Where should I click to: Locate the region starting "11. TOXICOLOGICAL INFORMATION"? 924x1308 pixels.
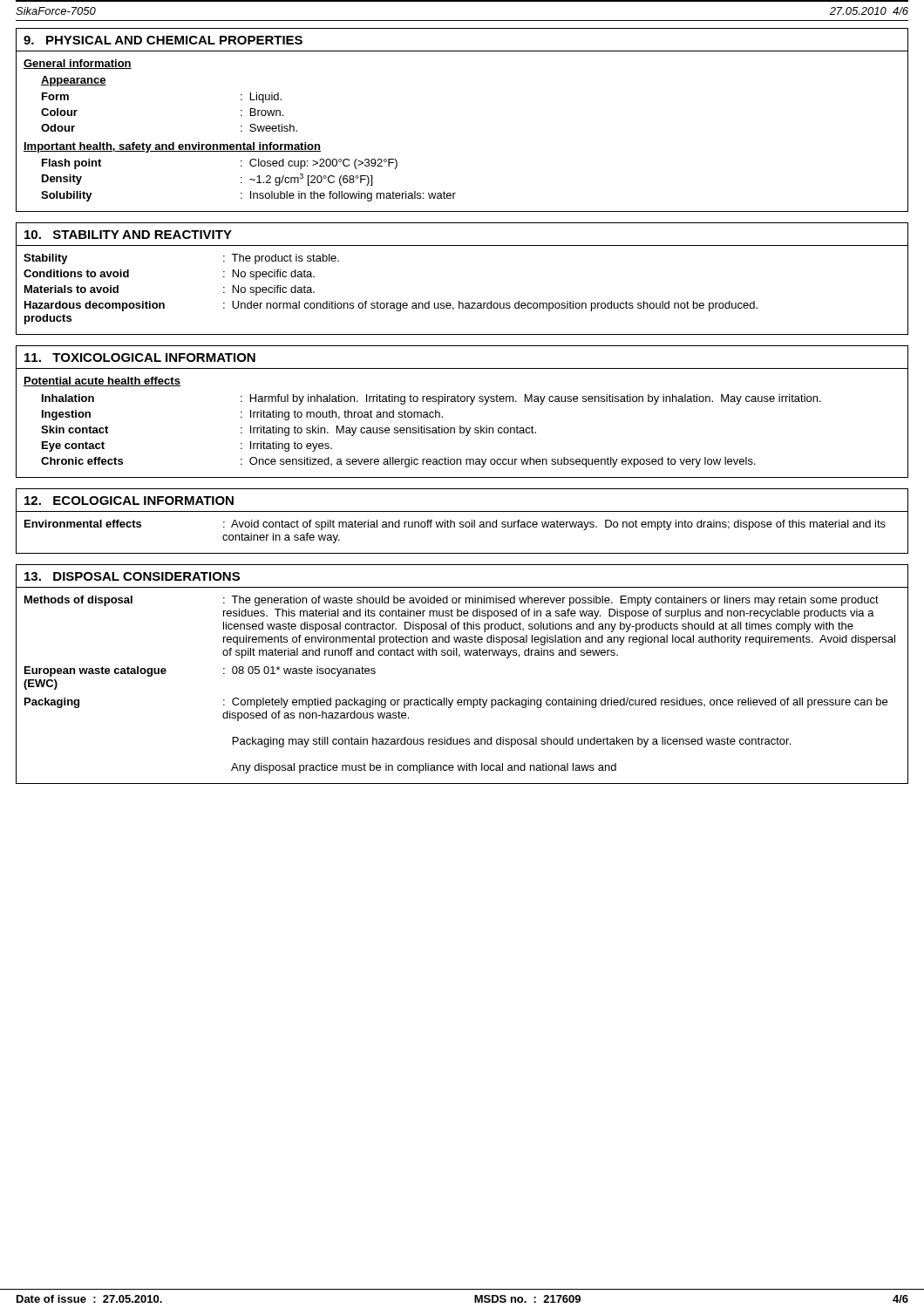tap(140, 357)
